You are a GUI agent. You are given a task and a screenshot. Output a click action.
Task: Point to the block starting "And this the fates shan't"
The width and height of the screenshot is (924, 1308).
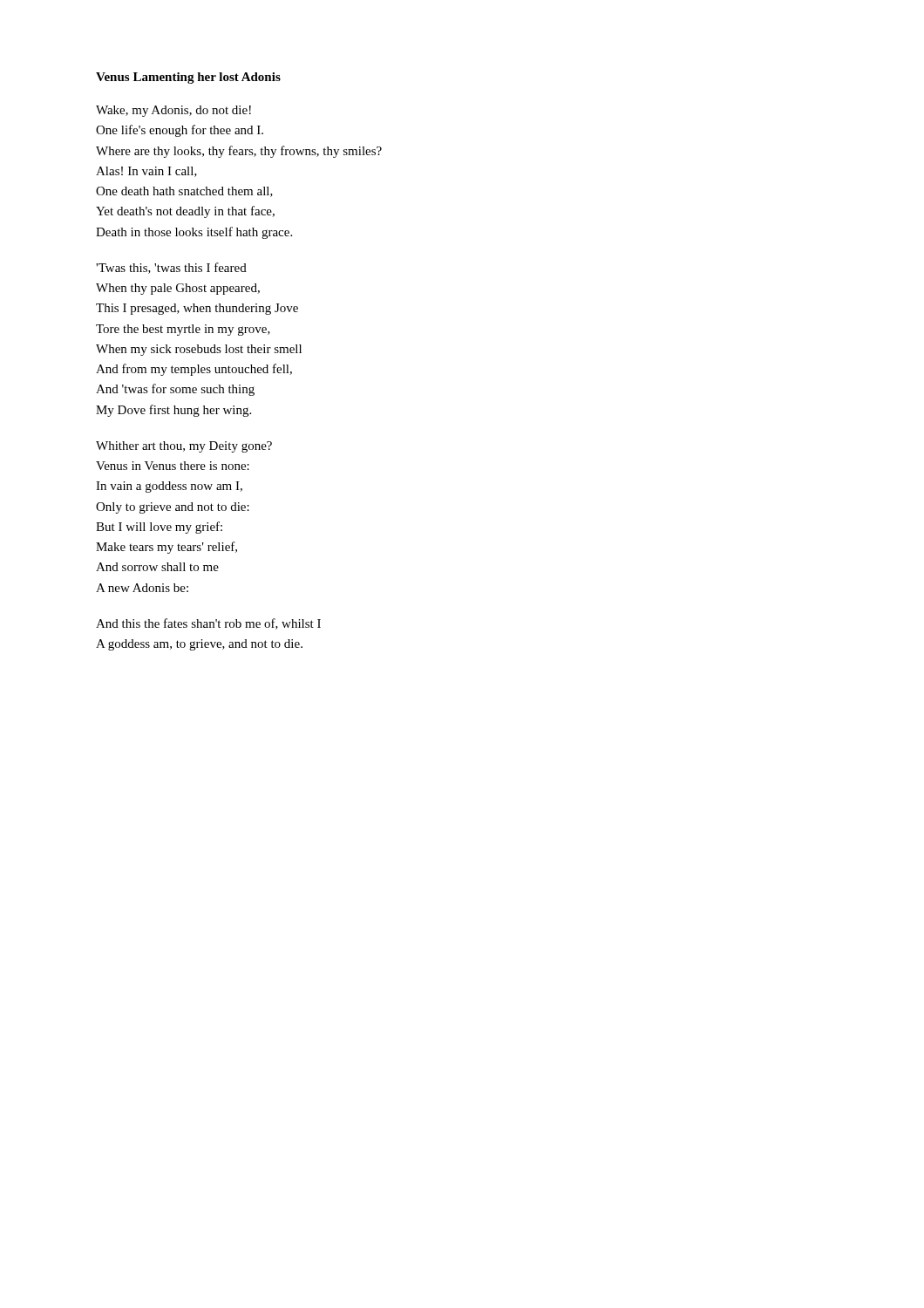point(208,624)
